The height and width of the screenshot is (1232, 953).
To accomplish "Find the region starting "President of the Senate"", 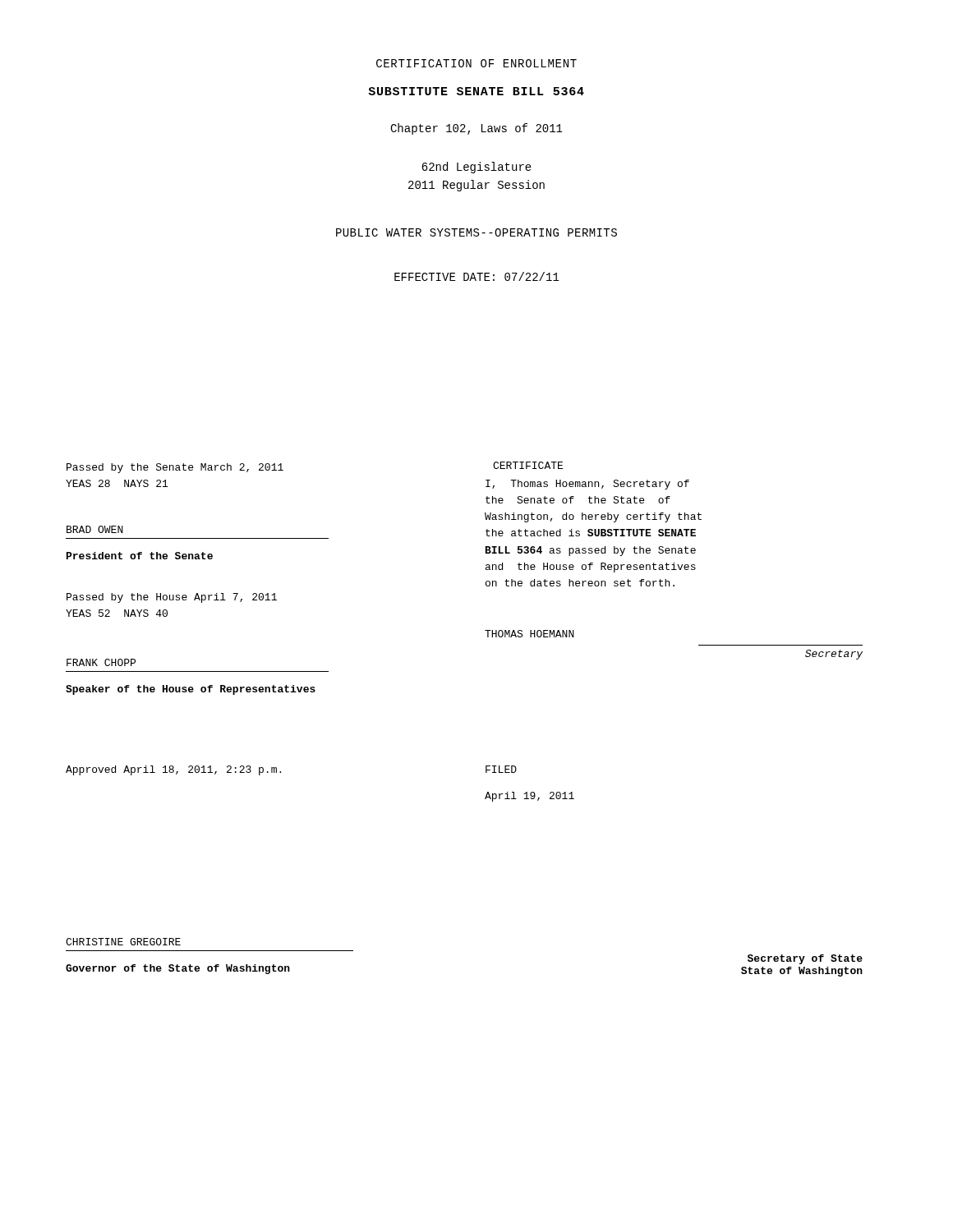I will click(139, 556).
